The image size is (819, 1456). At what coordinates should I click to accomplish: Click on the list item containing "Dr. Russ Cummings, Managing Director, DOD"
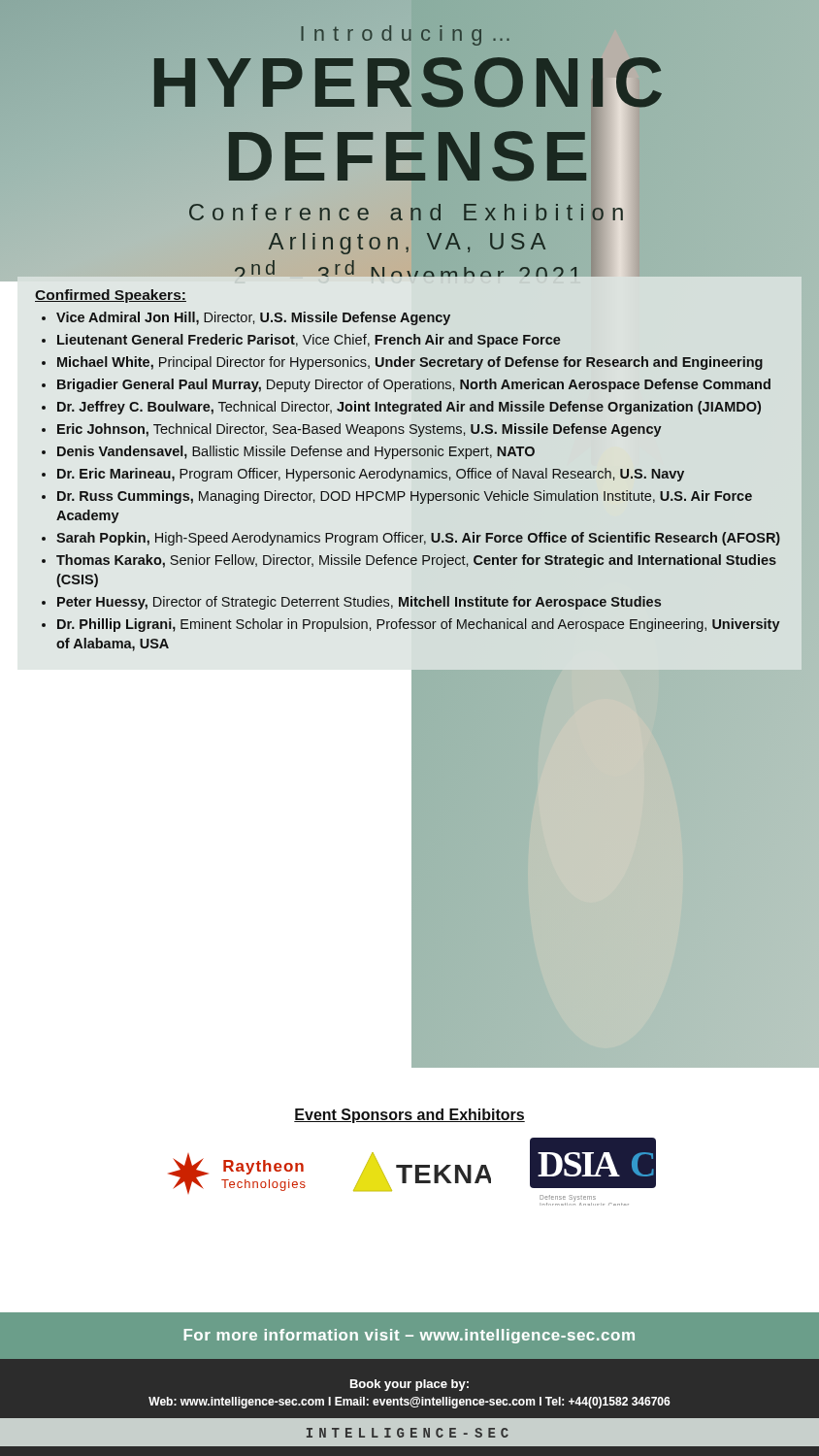(404, 506)
